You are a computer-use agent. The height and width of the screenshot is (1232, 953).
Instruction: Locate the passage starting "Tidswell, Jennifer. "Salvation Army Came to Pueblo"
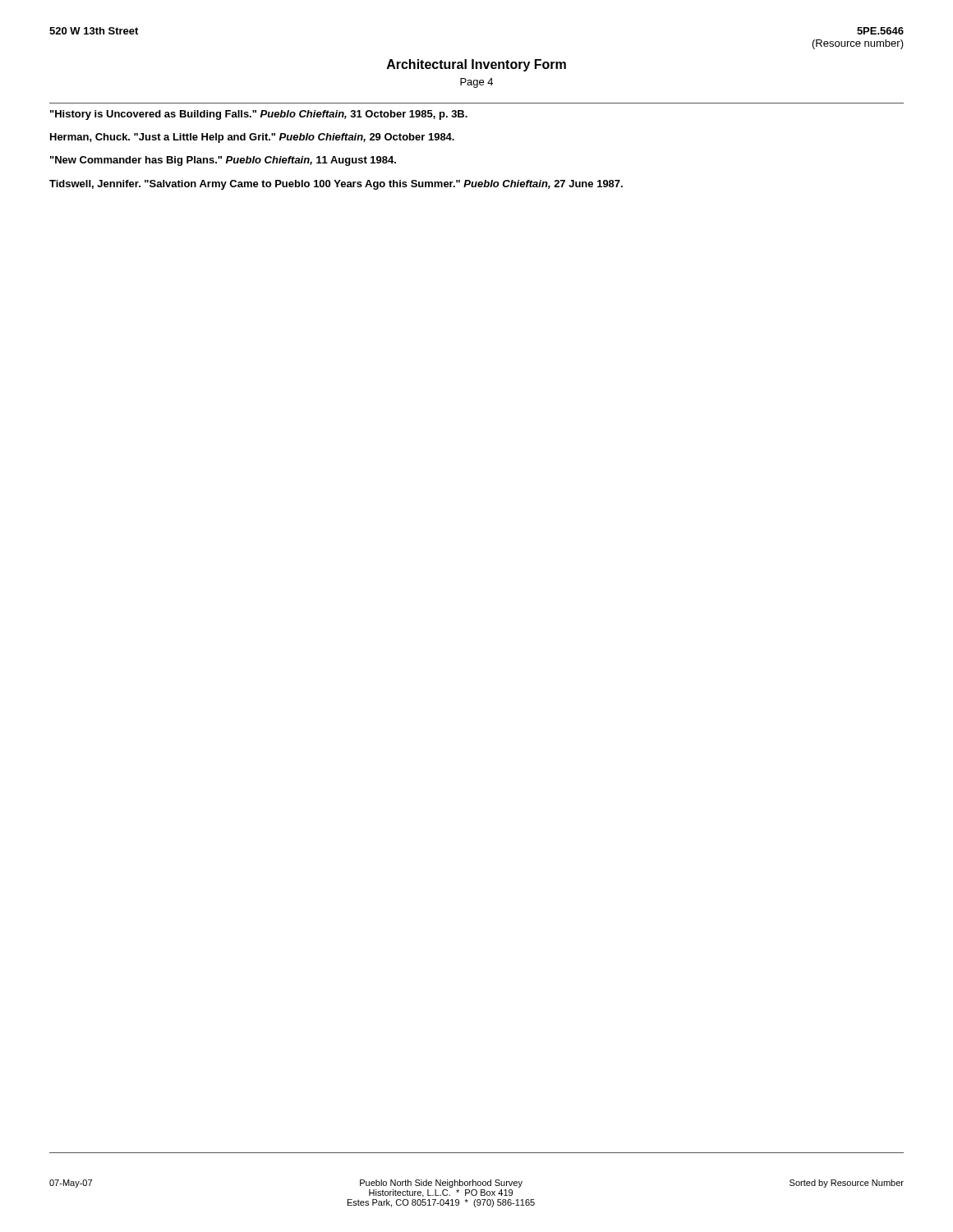pyautogui.click(x=336, y=183)
